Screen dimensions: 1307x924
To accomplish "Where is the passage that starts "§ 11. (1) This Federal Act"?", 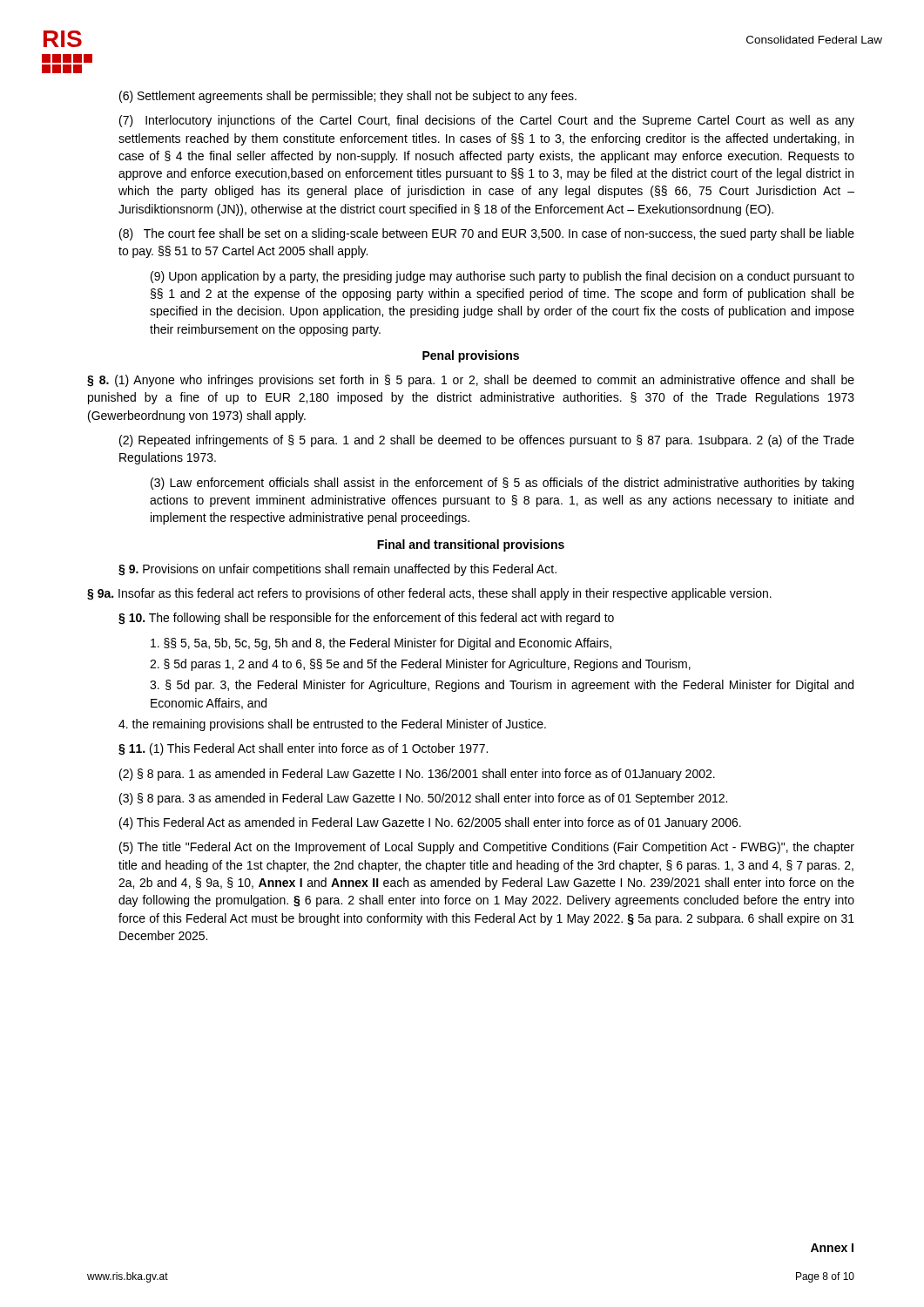I will 486,749.
